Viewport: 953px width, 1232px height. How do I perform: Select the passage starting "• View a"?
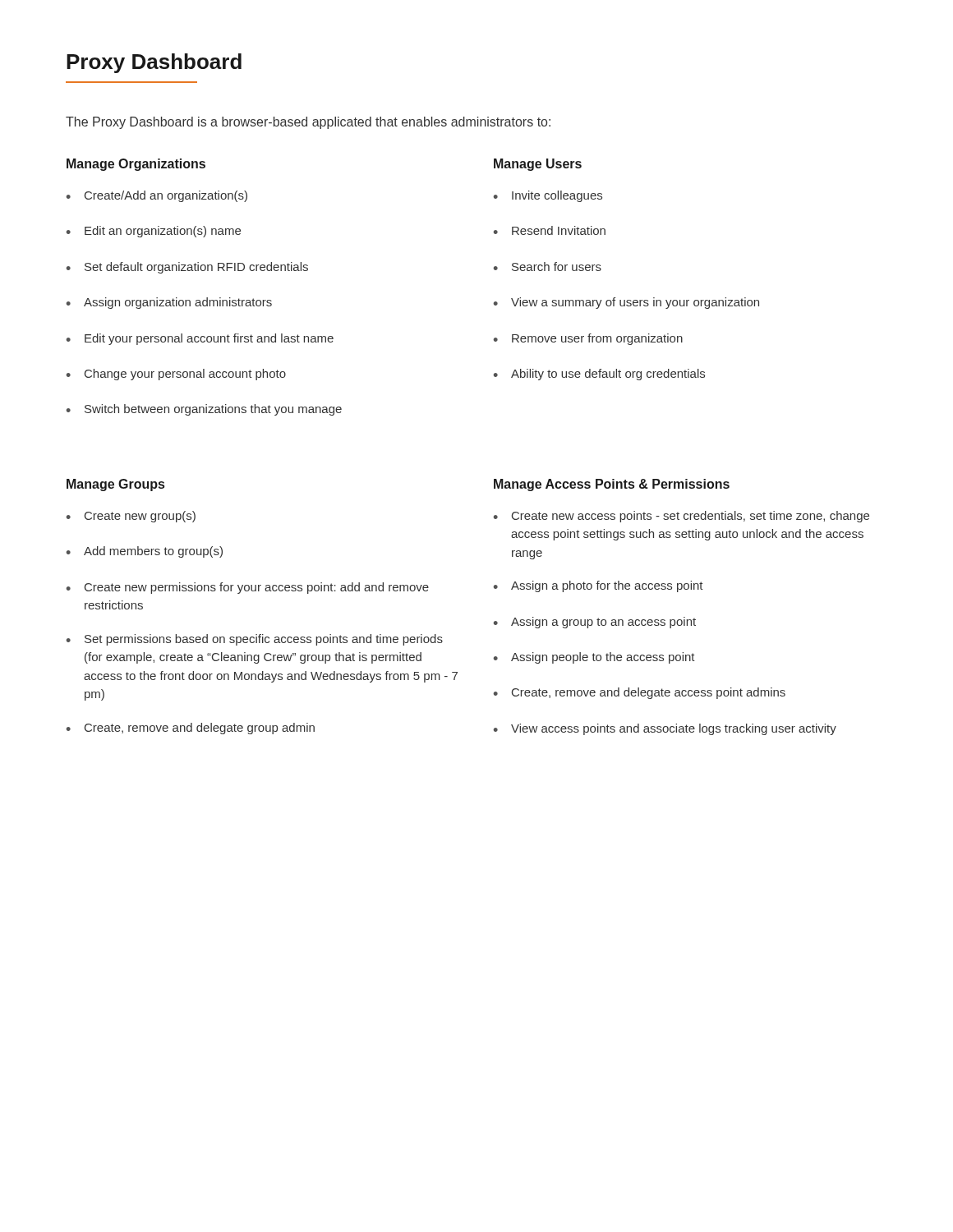(690, 304)
